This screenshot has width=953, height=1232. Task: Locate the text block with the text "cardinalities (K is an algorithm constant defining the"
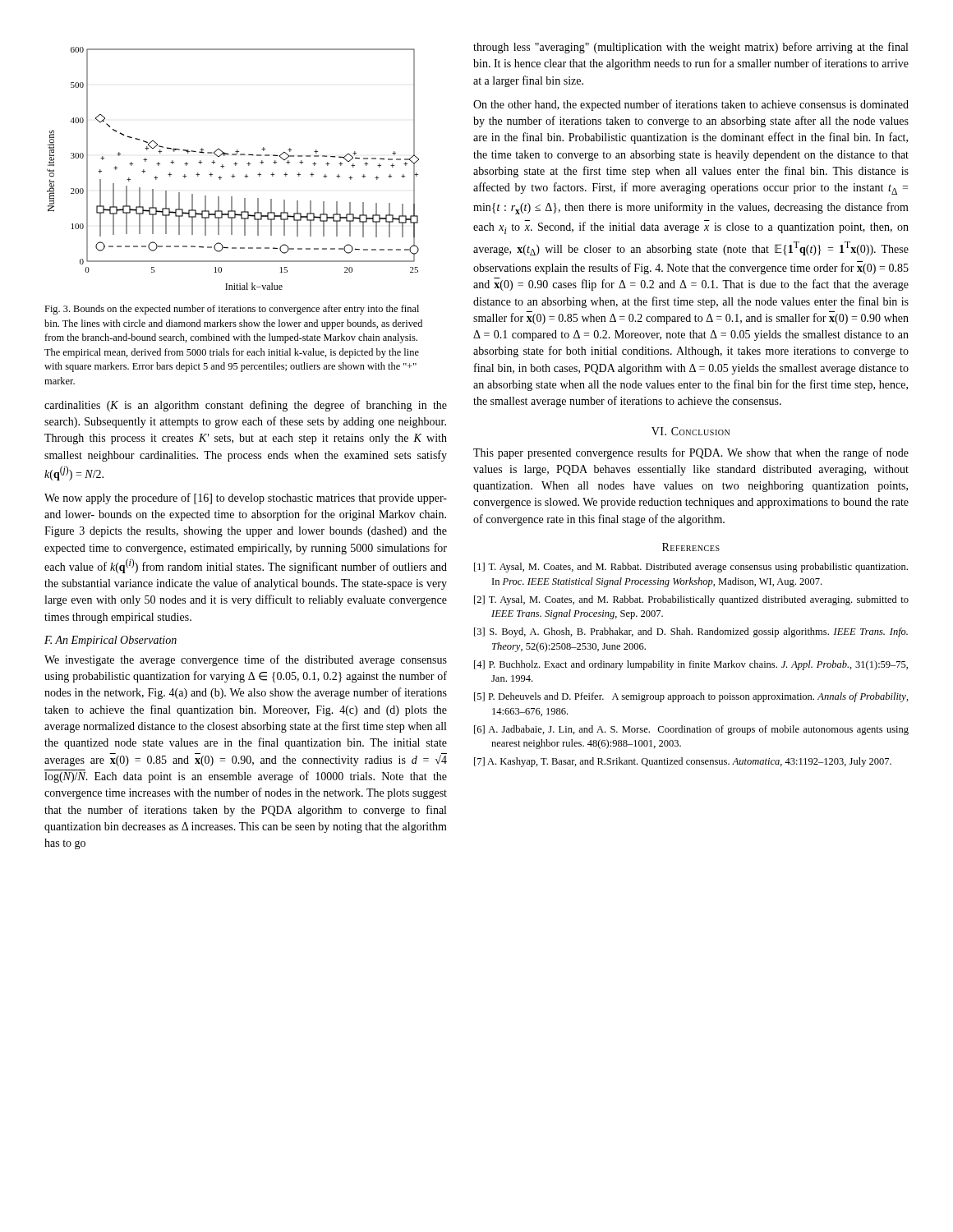pyautogui.click(x=246, y=440)
